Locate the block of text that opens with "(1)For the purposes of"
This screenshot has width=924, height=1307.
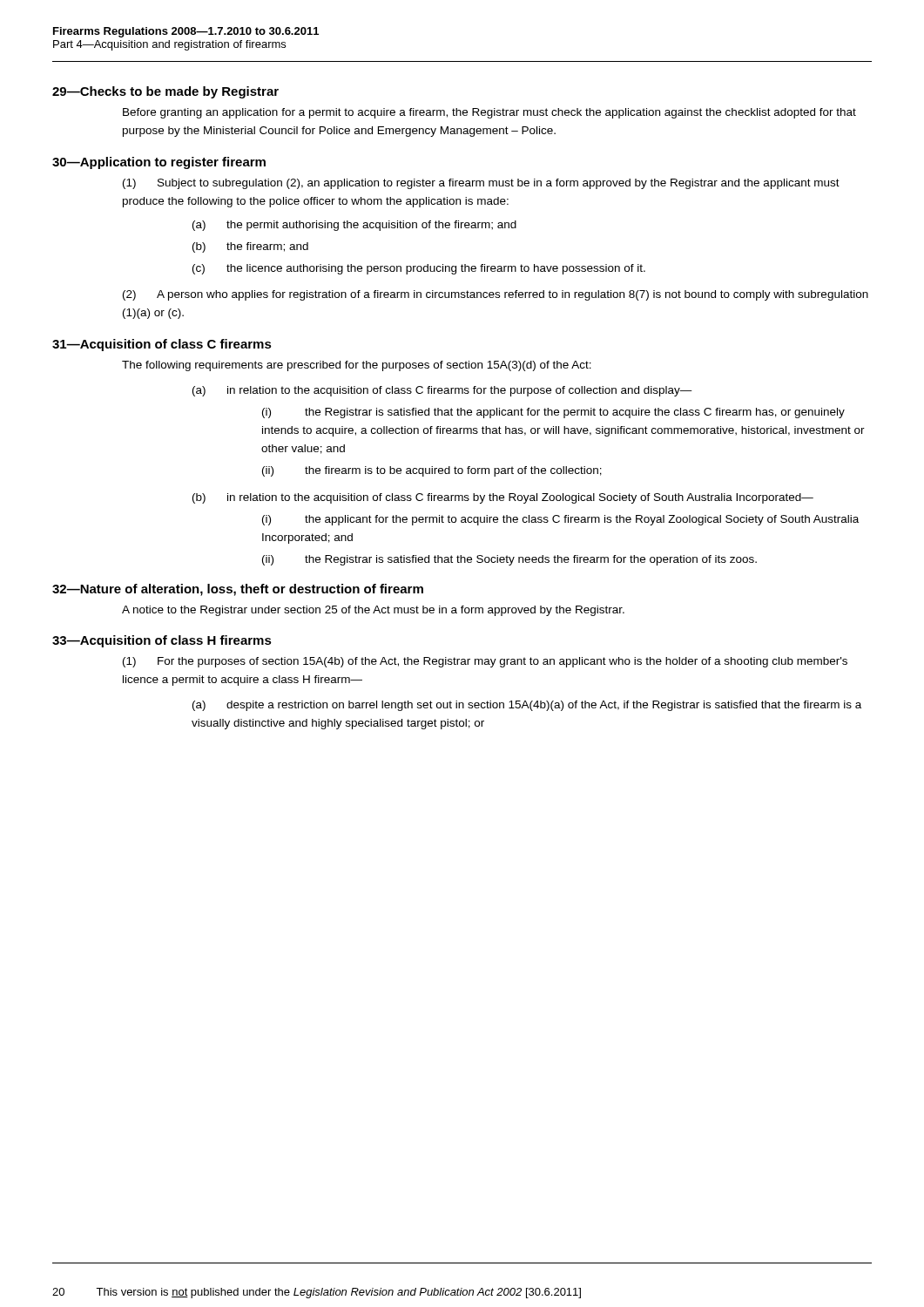point(485,670)
